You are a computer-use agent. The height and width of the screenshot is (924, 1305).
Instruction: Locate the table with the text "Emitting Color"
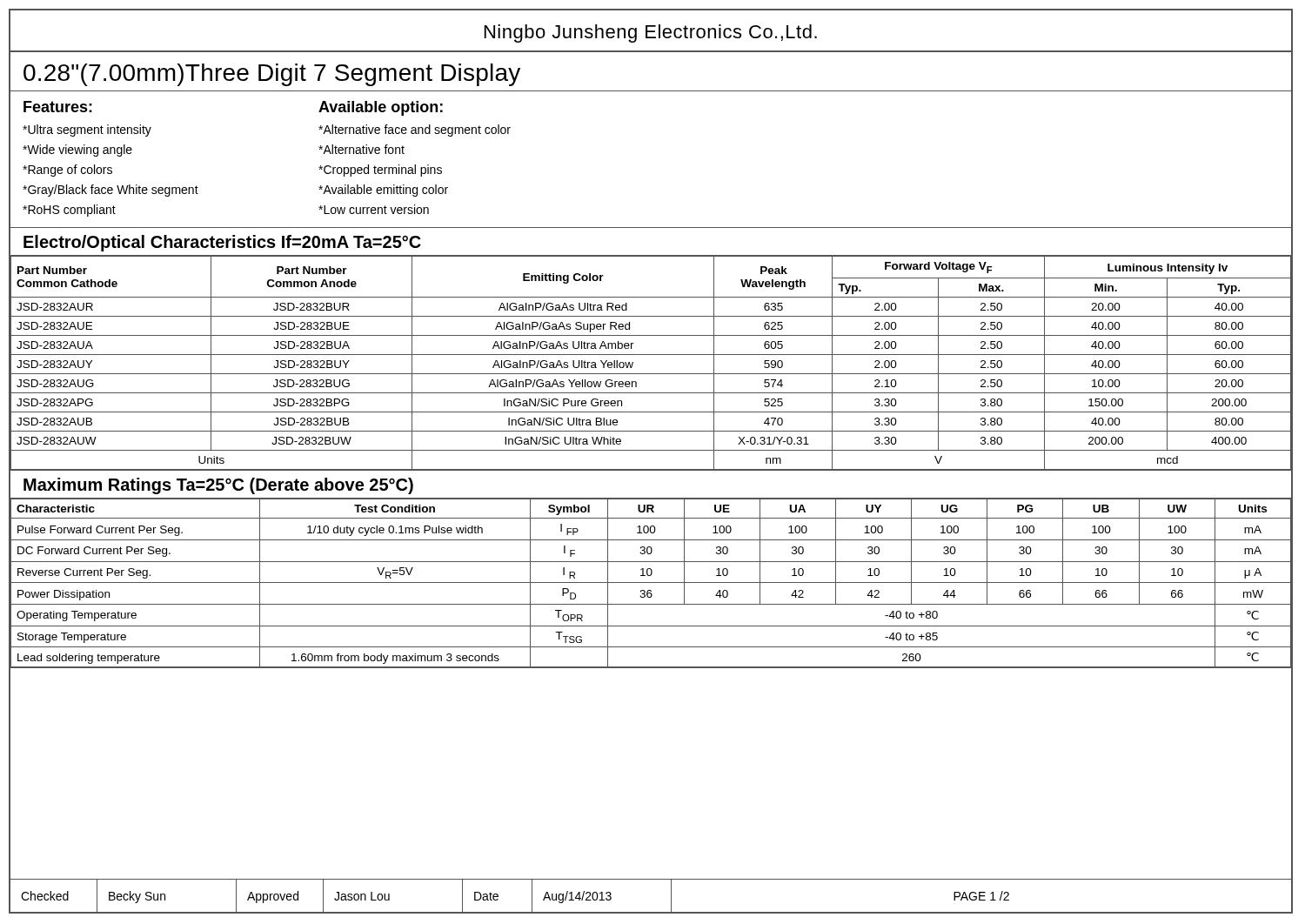(x=651, y=364)
